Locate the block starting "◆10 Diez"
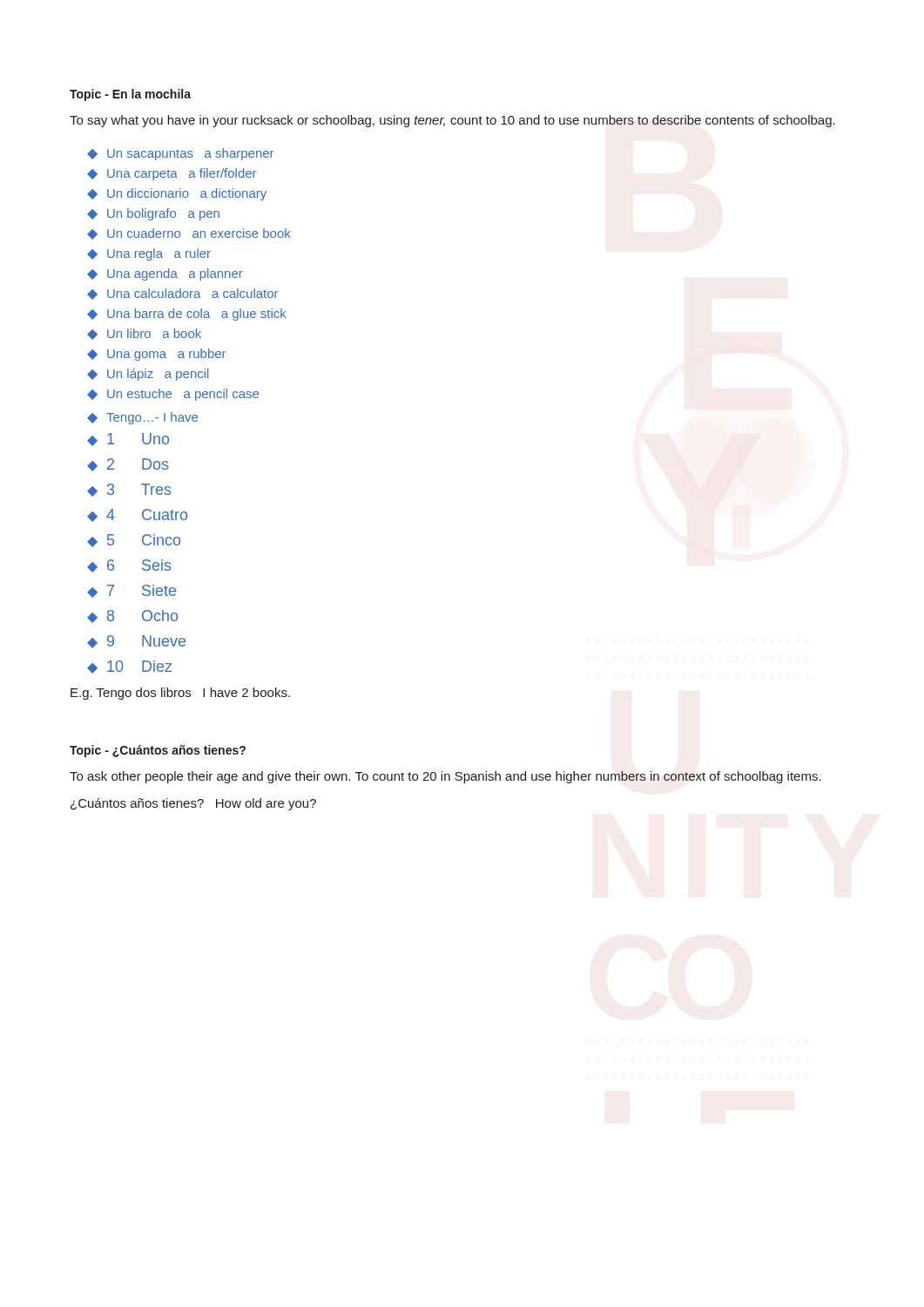924x1307 pixels. 130,667
